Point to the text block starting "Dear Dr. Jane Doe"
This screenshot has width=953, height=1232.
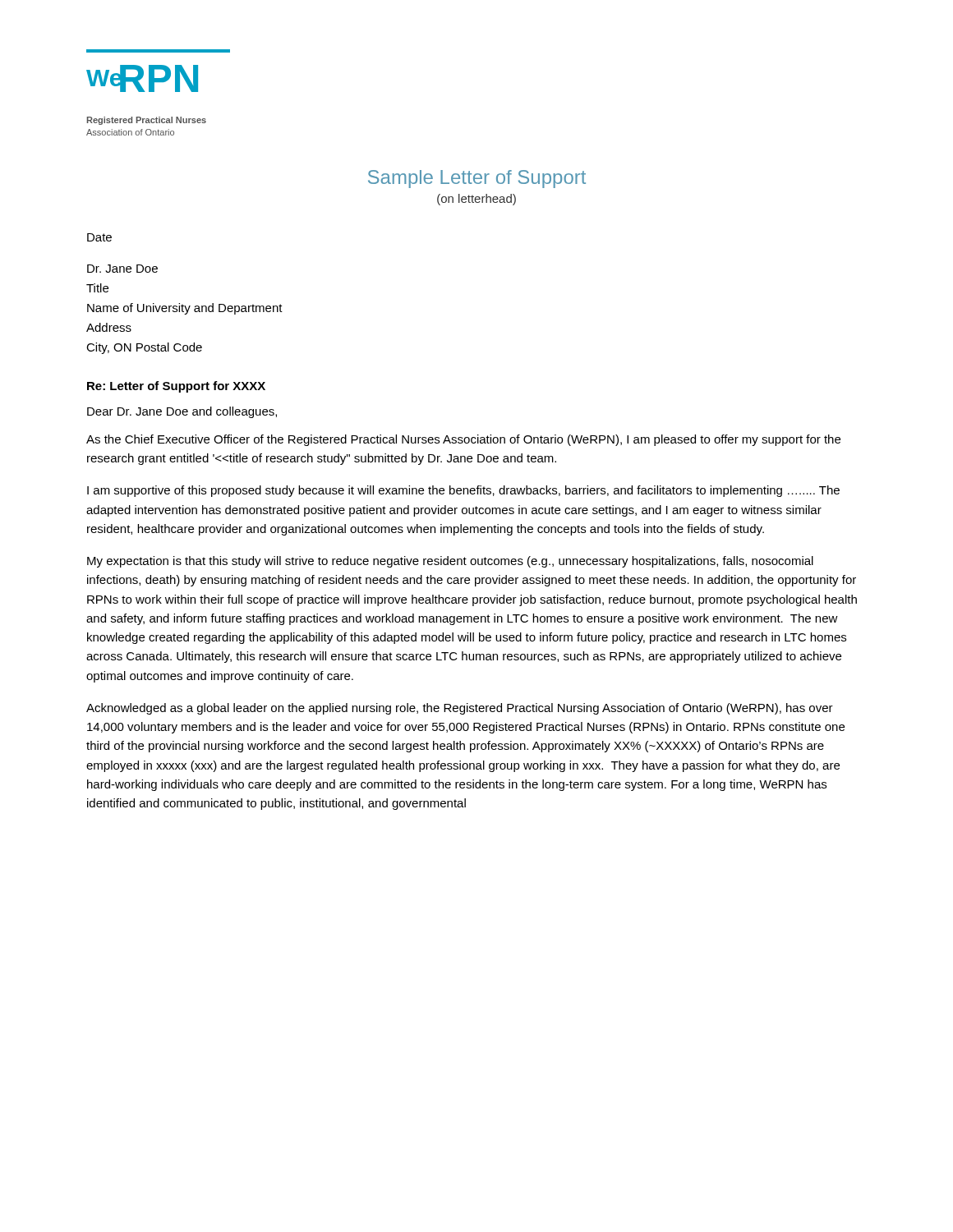(x=182, y=411)
